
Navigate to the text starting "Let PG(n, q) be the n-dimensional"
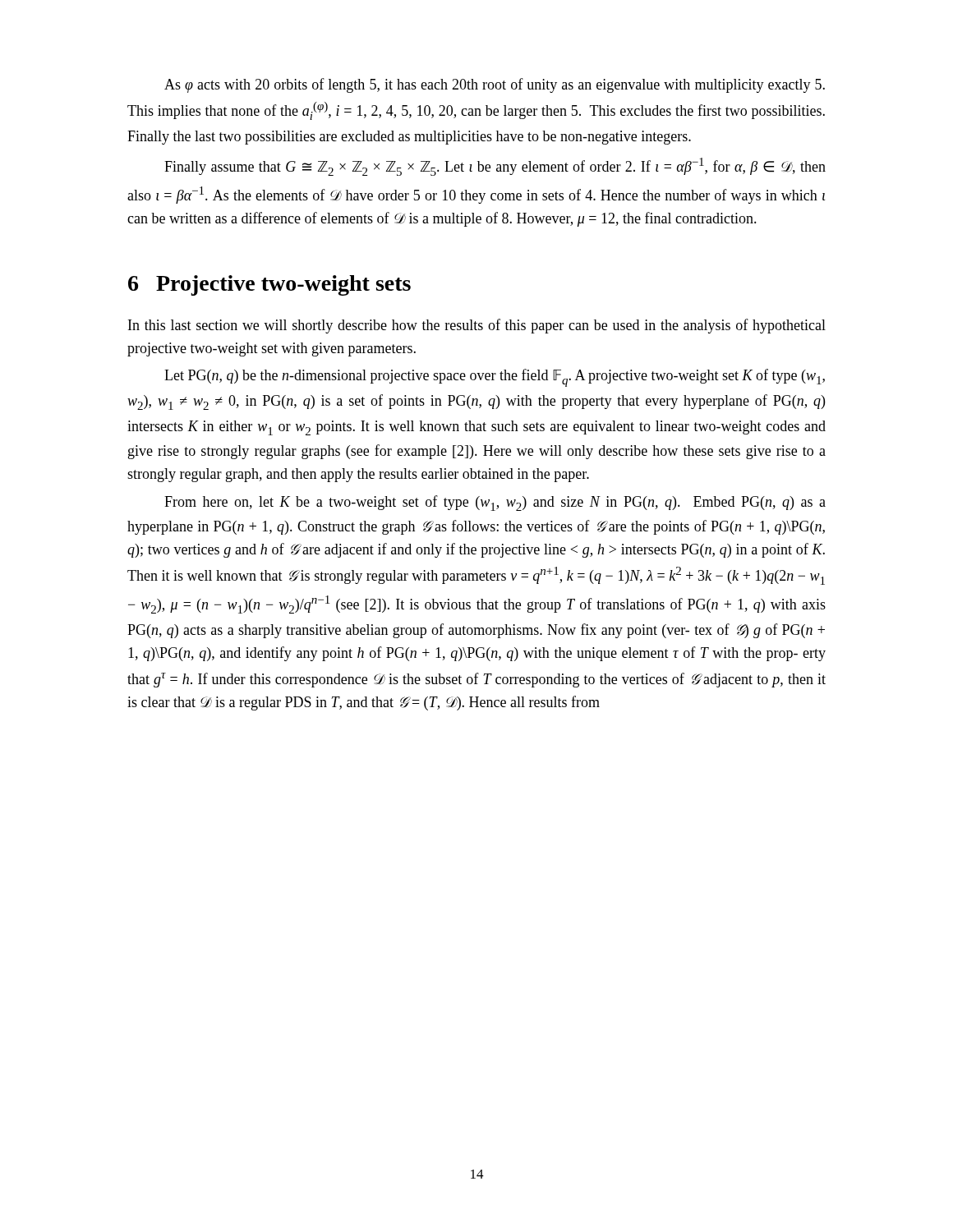pos(476,539)
